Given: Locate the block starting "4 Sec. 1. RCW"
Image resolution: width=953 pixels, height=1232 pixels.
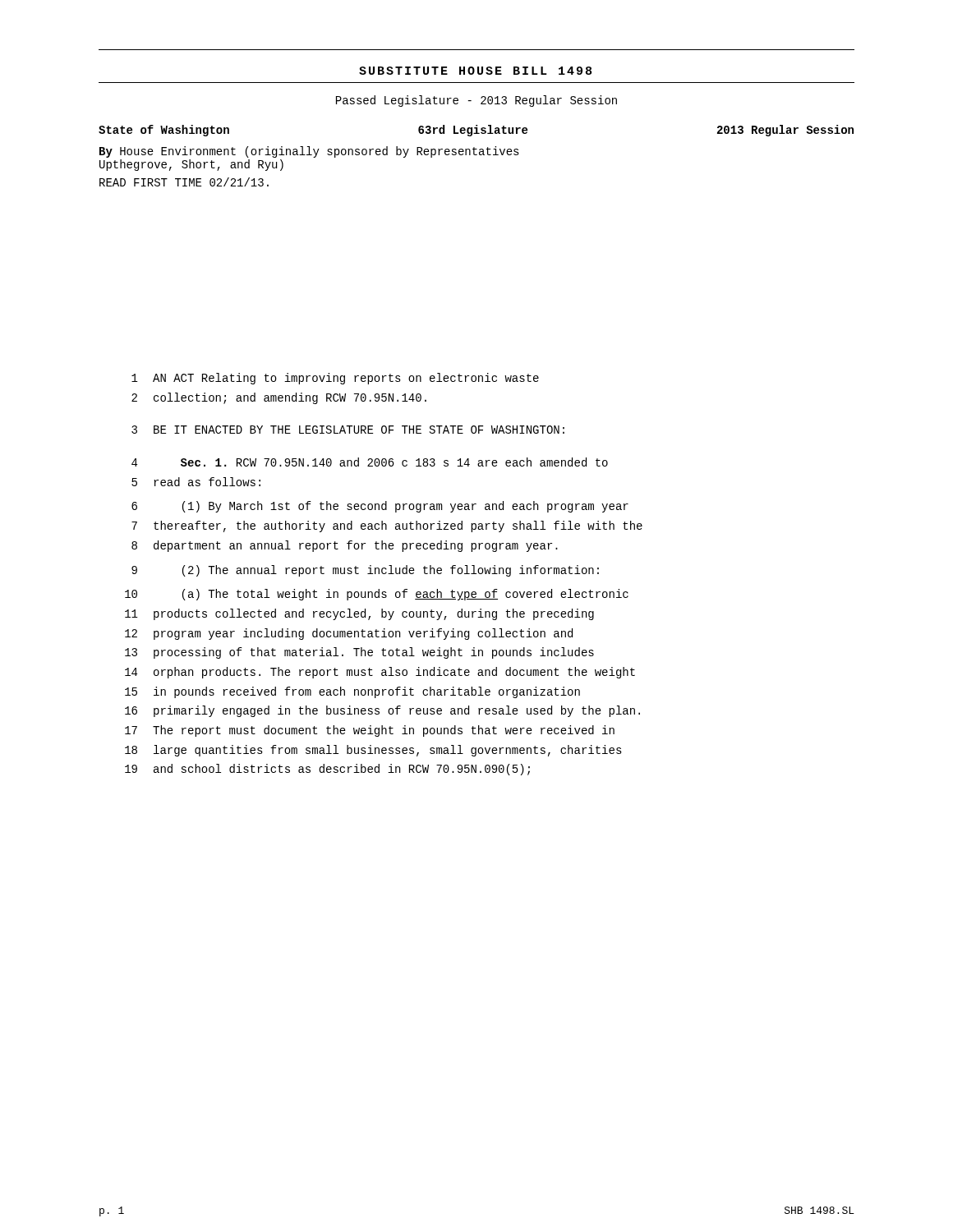Looking at the screenshot, I should tap(476, 464).
